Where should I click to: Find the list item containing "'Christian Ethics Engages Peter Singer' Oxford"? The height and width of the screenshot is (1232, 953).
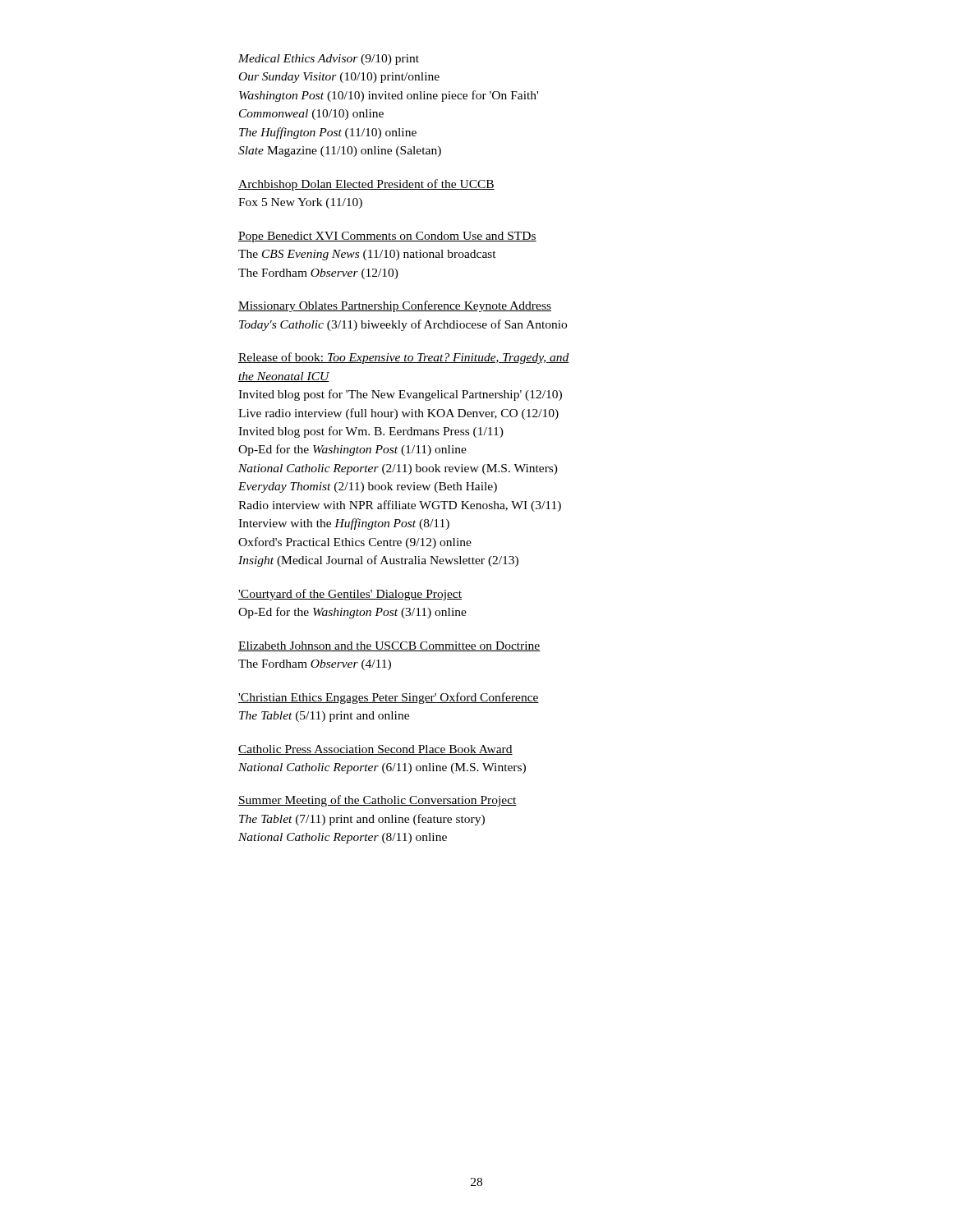tap(388, 706)
